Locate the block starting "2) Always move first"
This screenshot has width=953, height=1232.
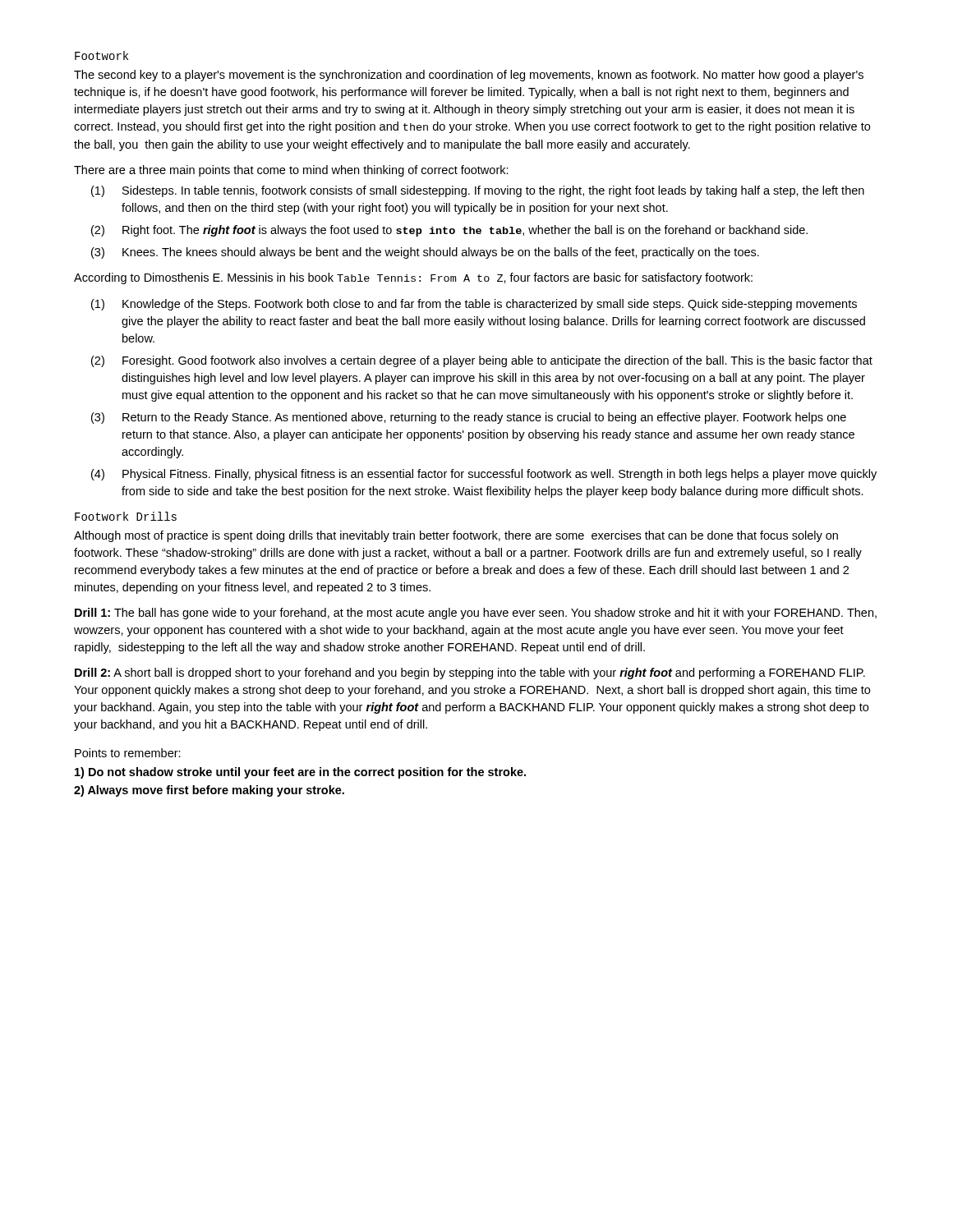click(209, 790)
